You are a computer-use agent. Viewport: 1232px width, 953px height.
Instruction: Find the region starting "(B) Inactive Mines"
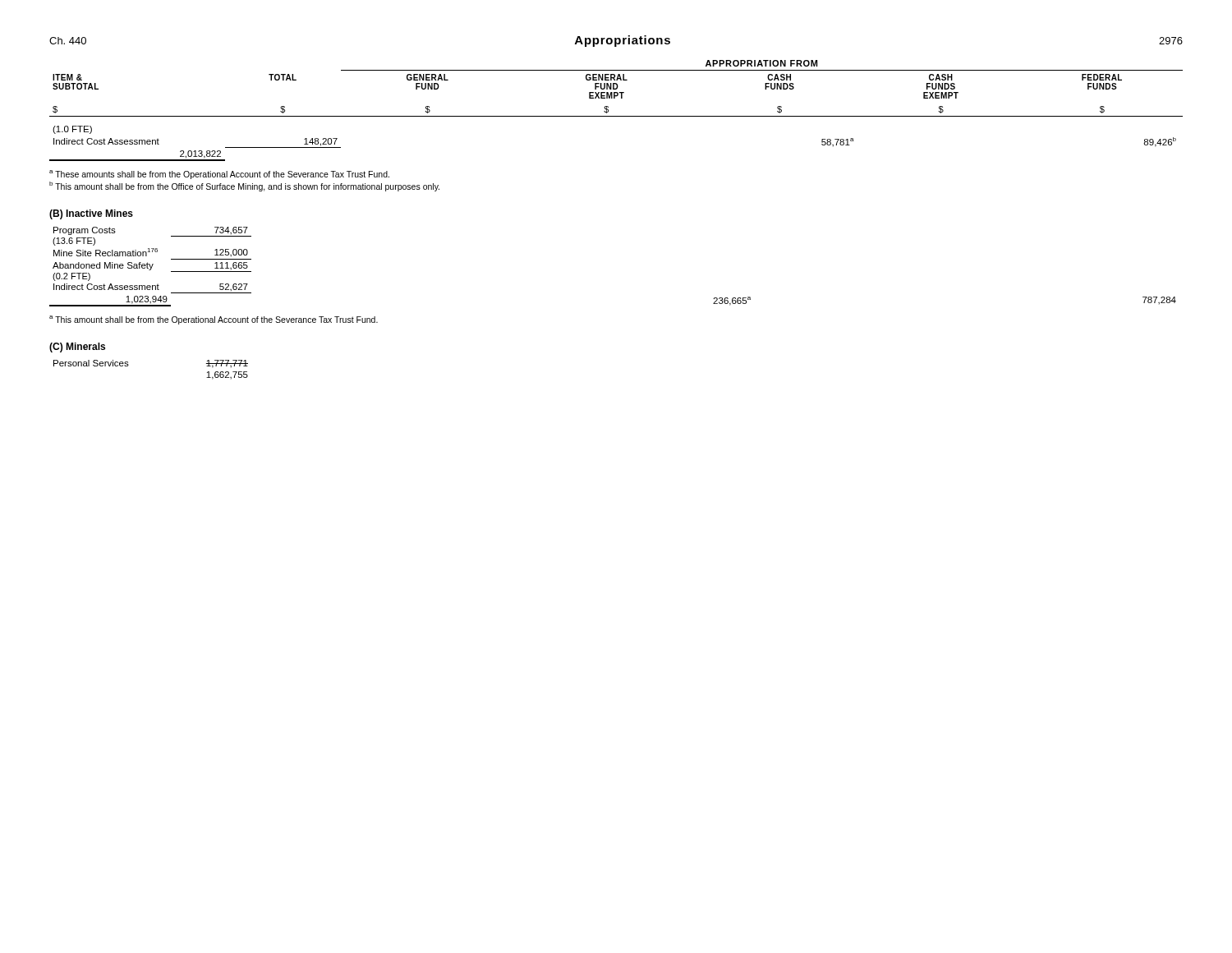point(91,213)
